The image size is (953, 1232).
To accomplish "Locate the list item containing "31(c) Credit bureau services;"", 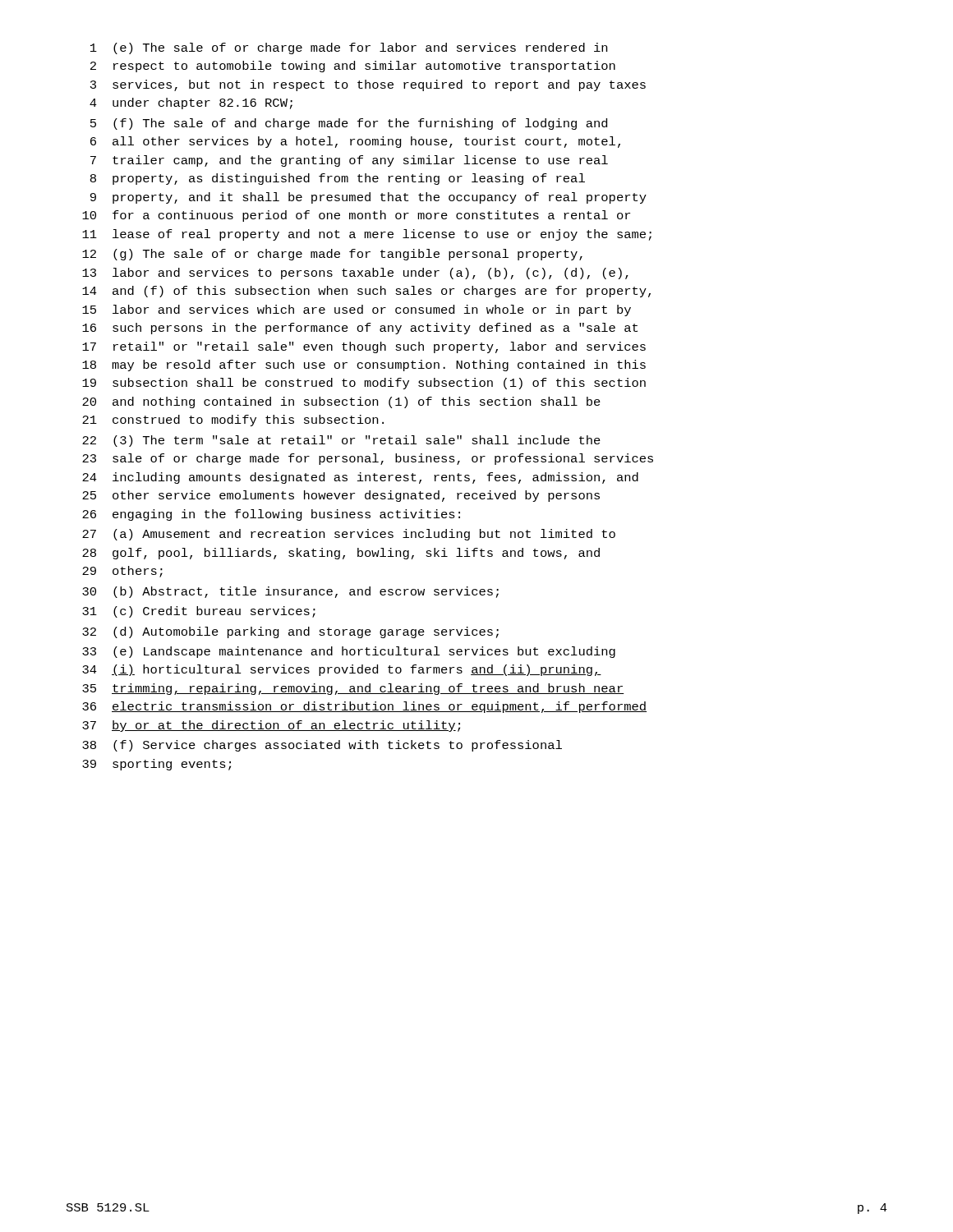I will [199, 612].
